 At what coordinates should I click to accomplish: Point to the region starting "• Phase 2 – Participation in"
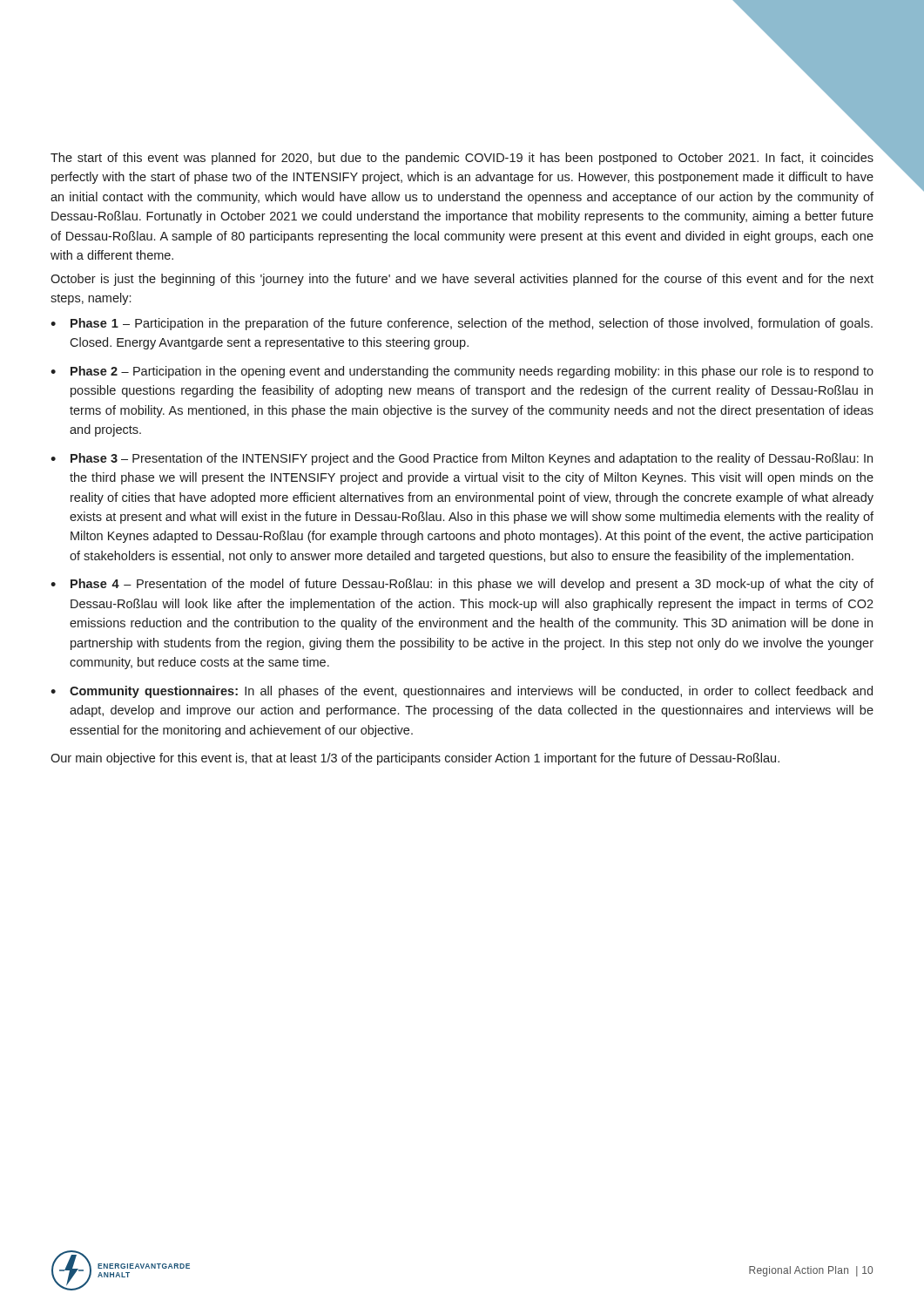click(462, 401)
